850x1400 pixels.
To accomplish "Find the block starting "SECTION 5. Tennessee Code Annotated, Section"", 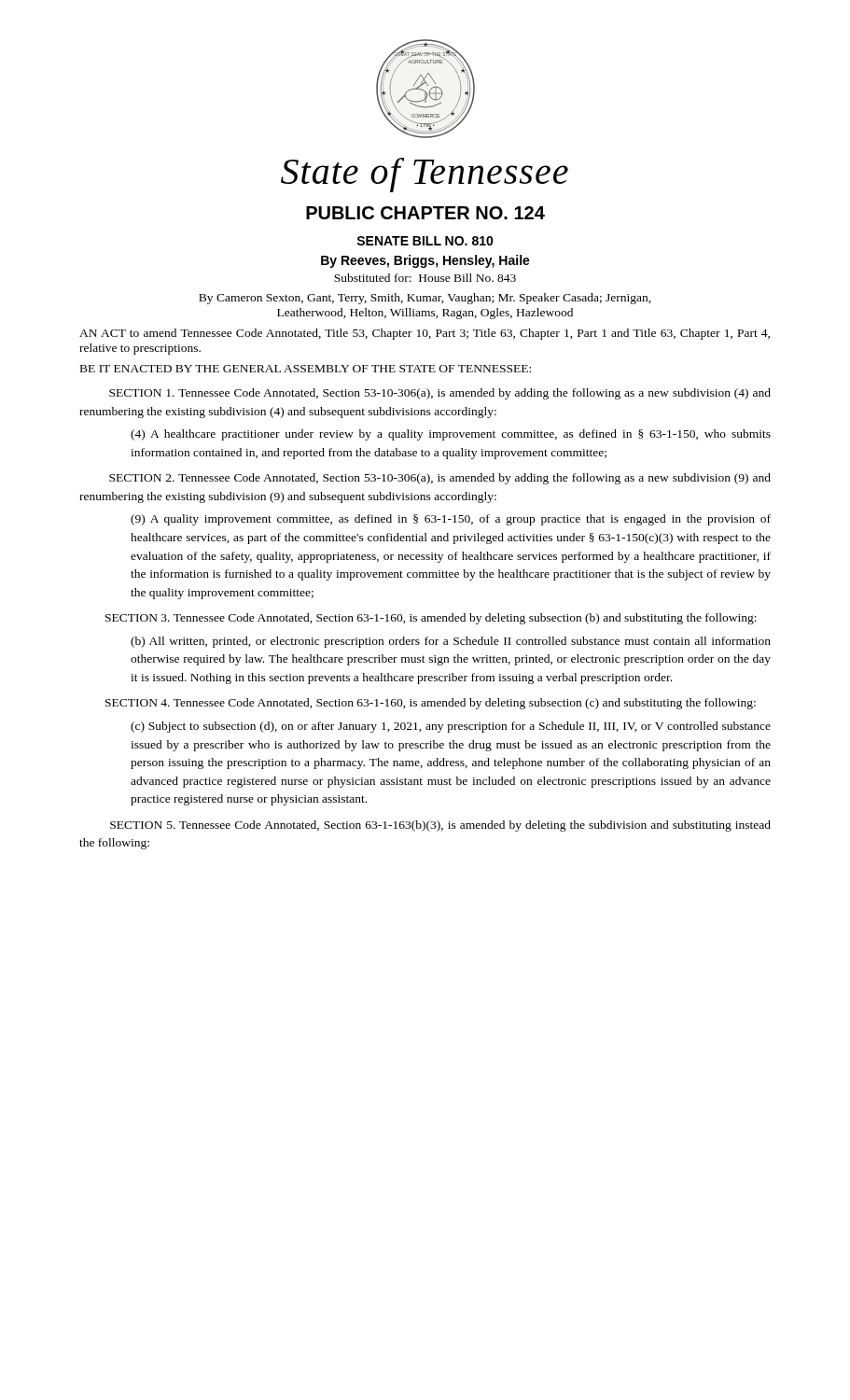I will [425, 834].
